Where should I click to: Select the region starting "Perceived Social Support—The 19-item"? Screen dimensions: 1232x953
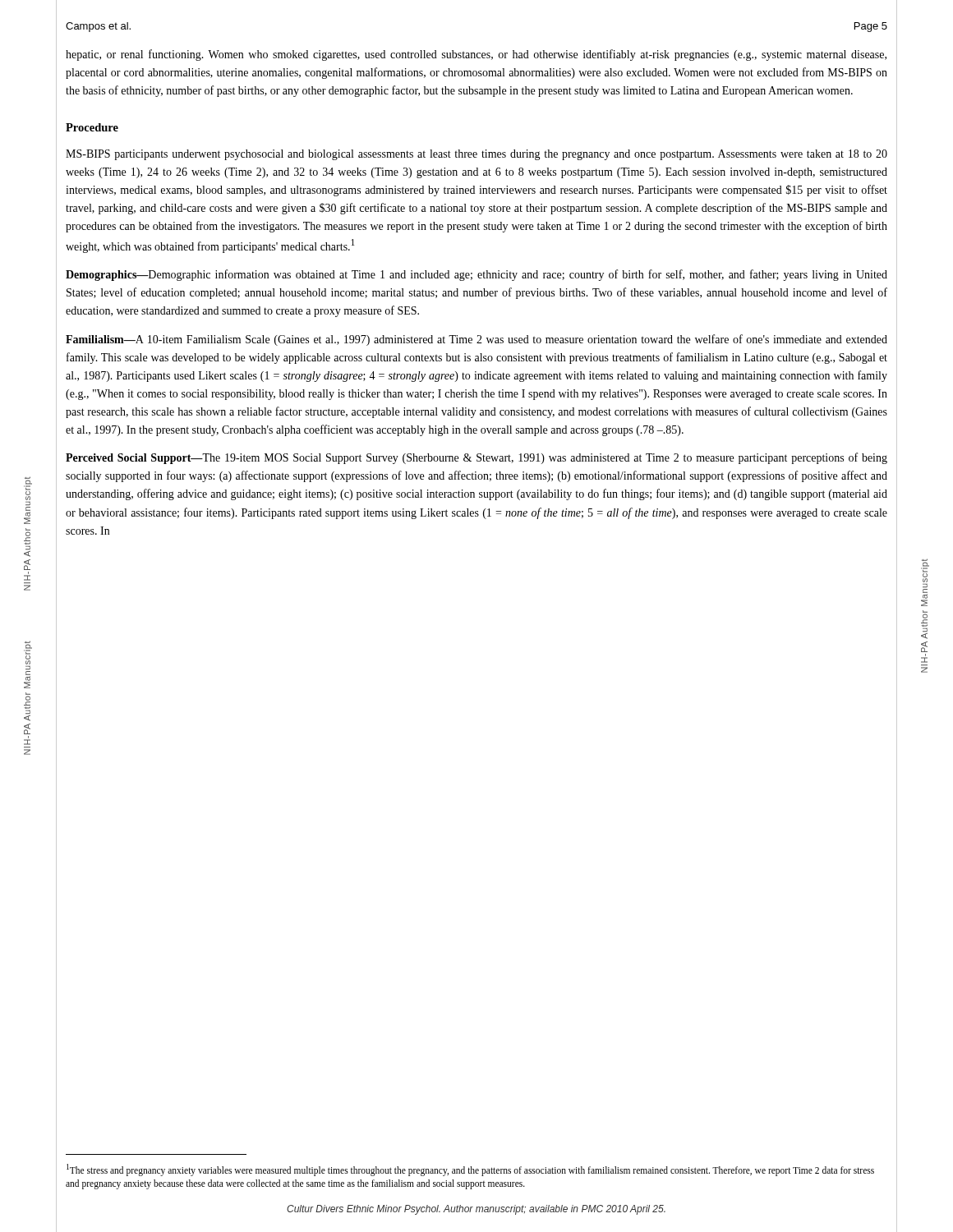[476, 494]
